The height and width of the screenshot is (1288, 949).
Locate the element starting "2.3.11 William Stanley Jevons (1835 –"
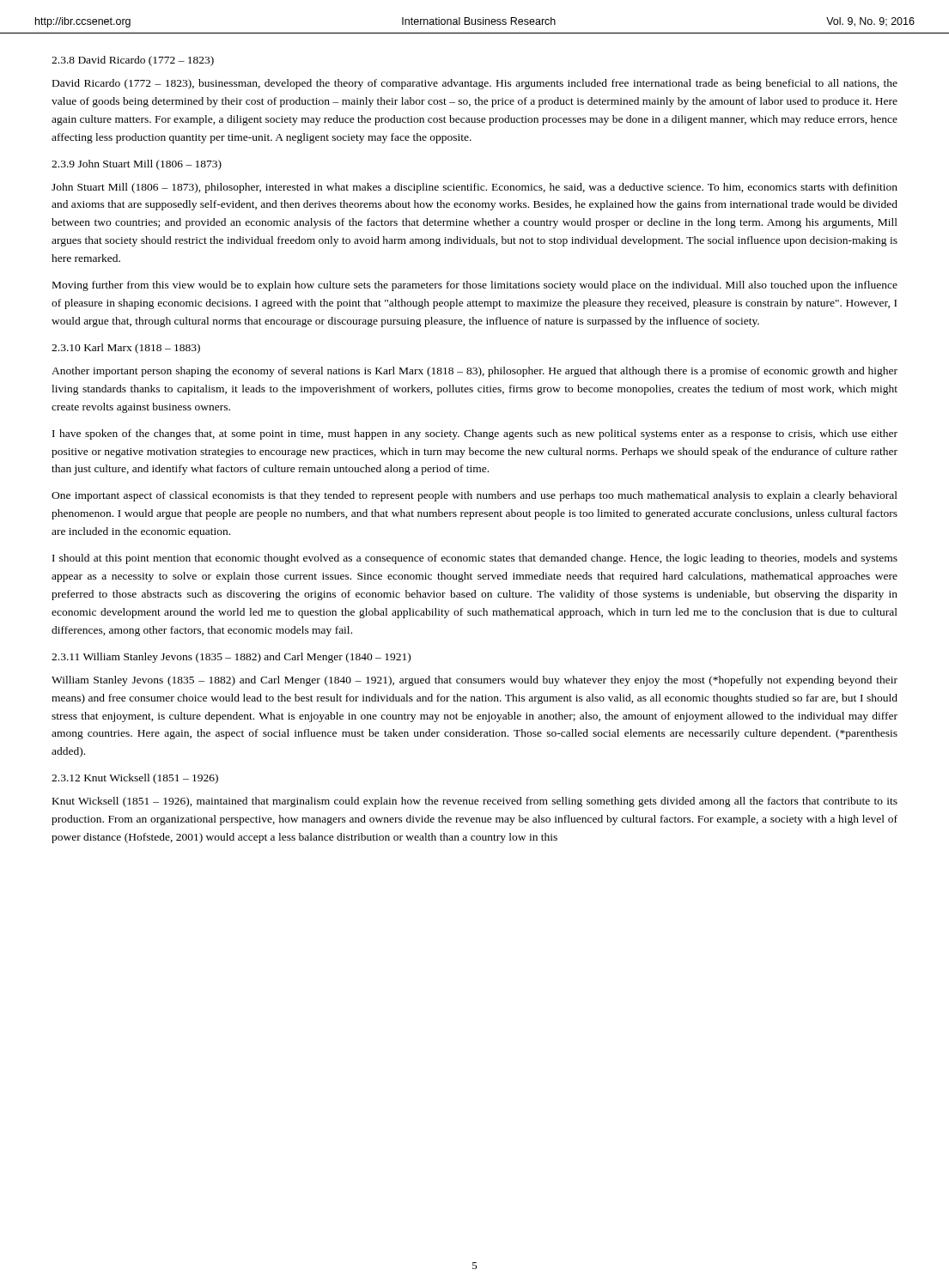(231, 656)
